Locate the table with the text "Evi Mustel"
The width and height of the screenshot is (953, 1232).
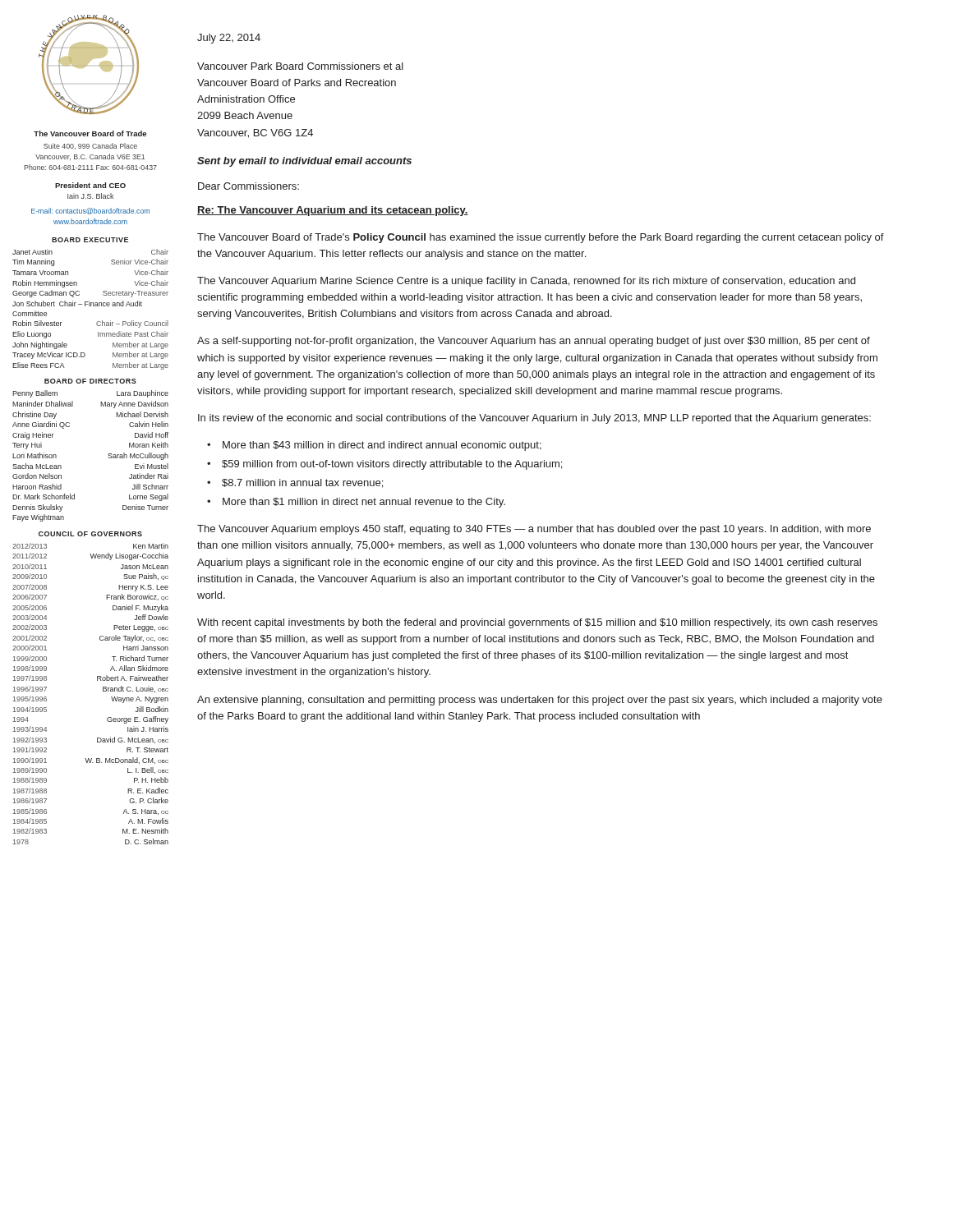click(x=90, y=456)
